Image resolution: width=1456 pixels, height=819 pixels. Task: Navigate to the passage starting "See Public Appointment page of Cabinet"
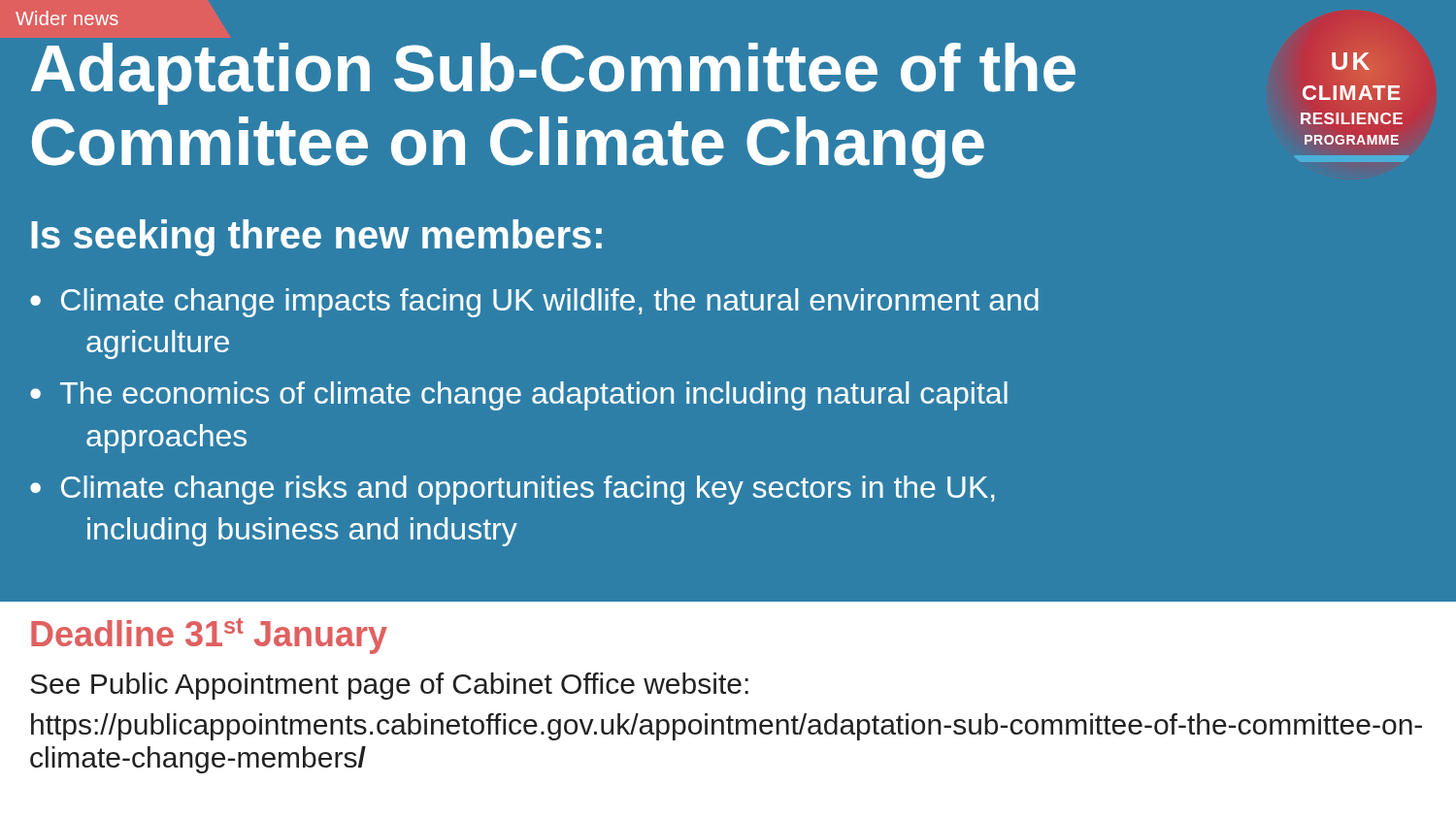(390, 684)
